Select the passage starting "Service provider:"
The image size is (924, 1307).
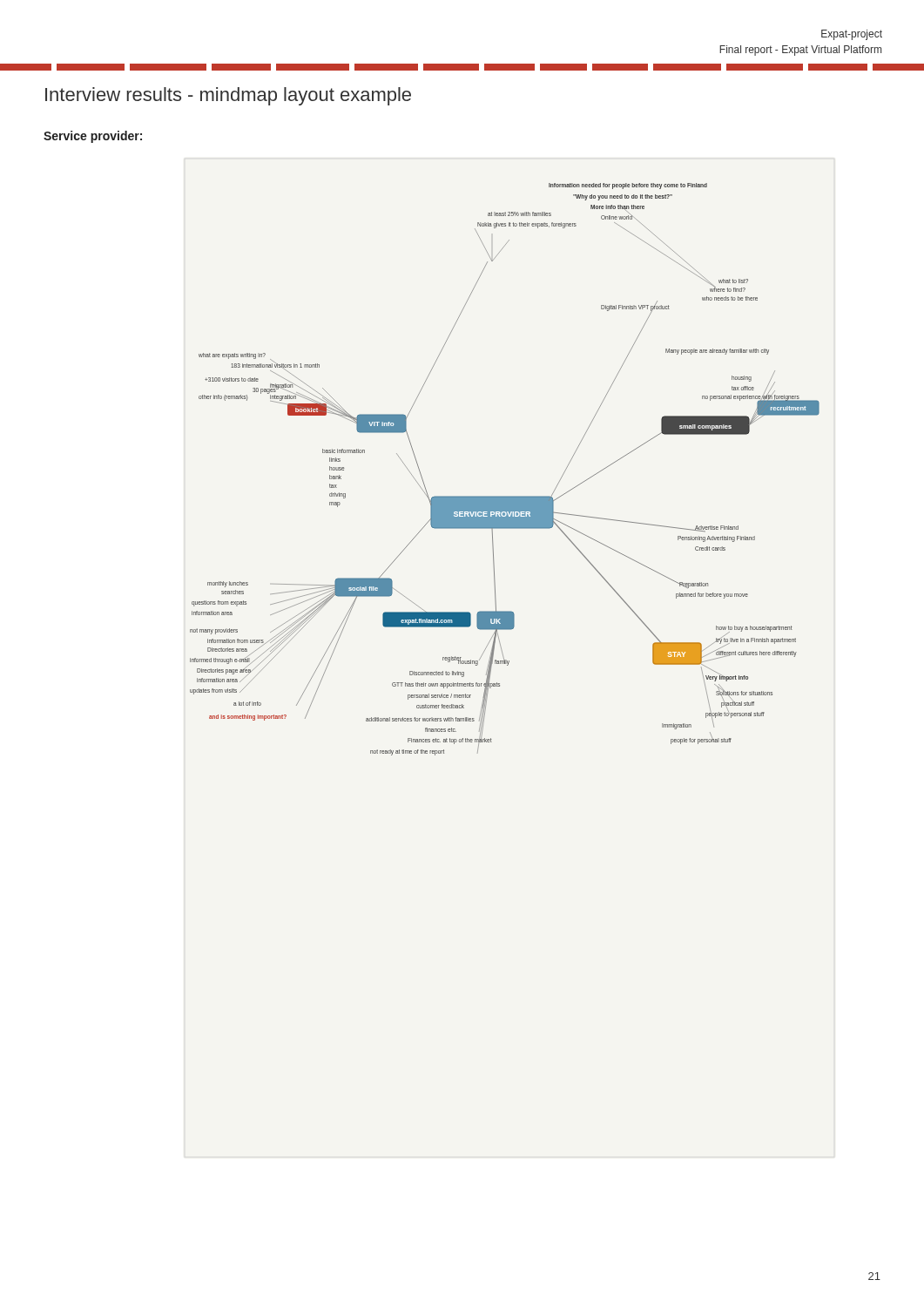[93, 136]
